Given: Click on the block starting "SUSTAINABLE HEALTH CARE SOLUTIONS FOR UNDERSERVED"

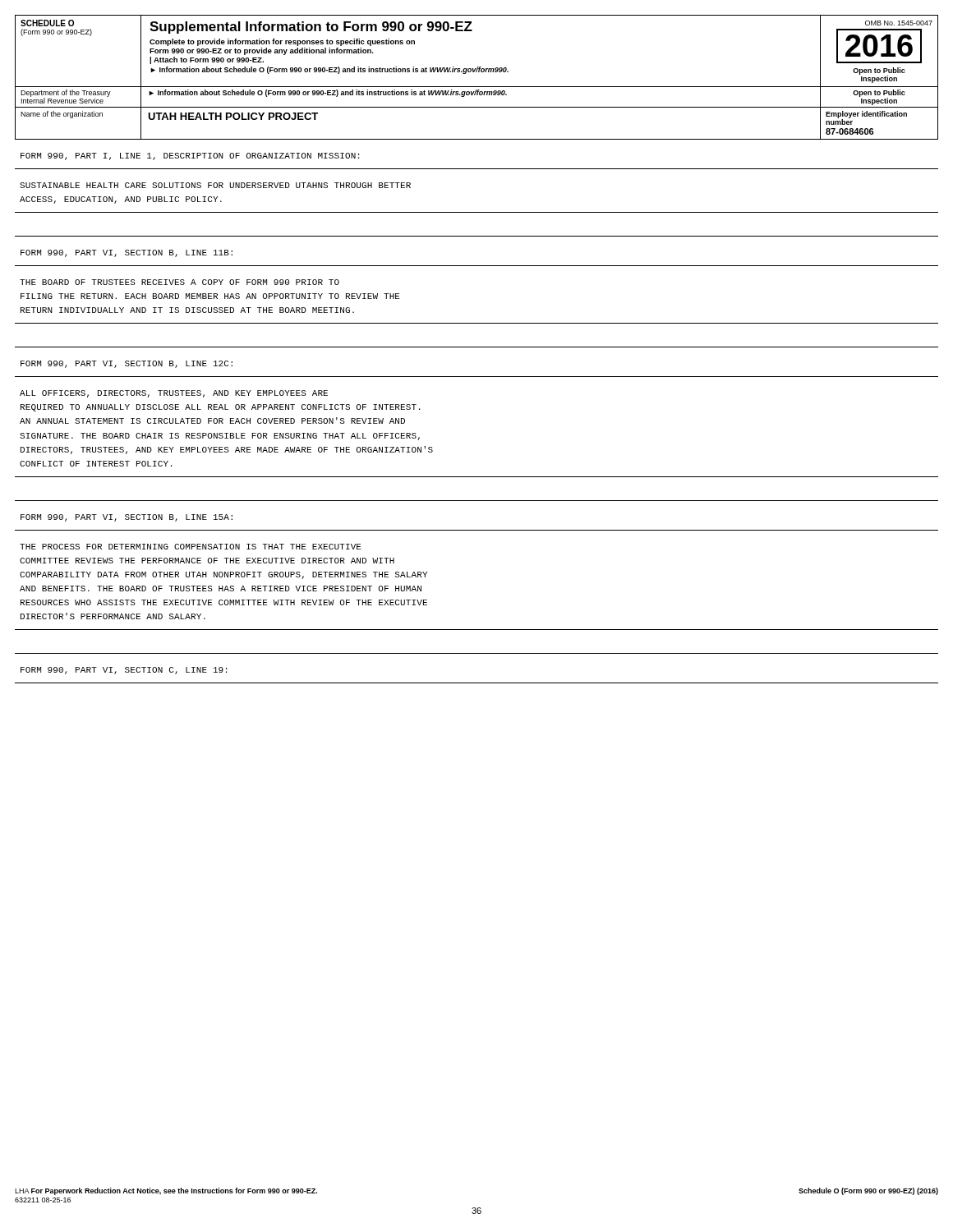Looking at the screenshot, I should pos(215,185).
